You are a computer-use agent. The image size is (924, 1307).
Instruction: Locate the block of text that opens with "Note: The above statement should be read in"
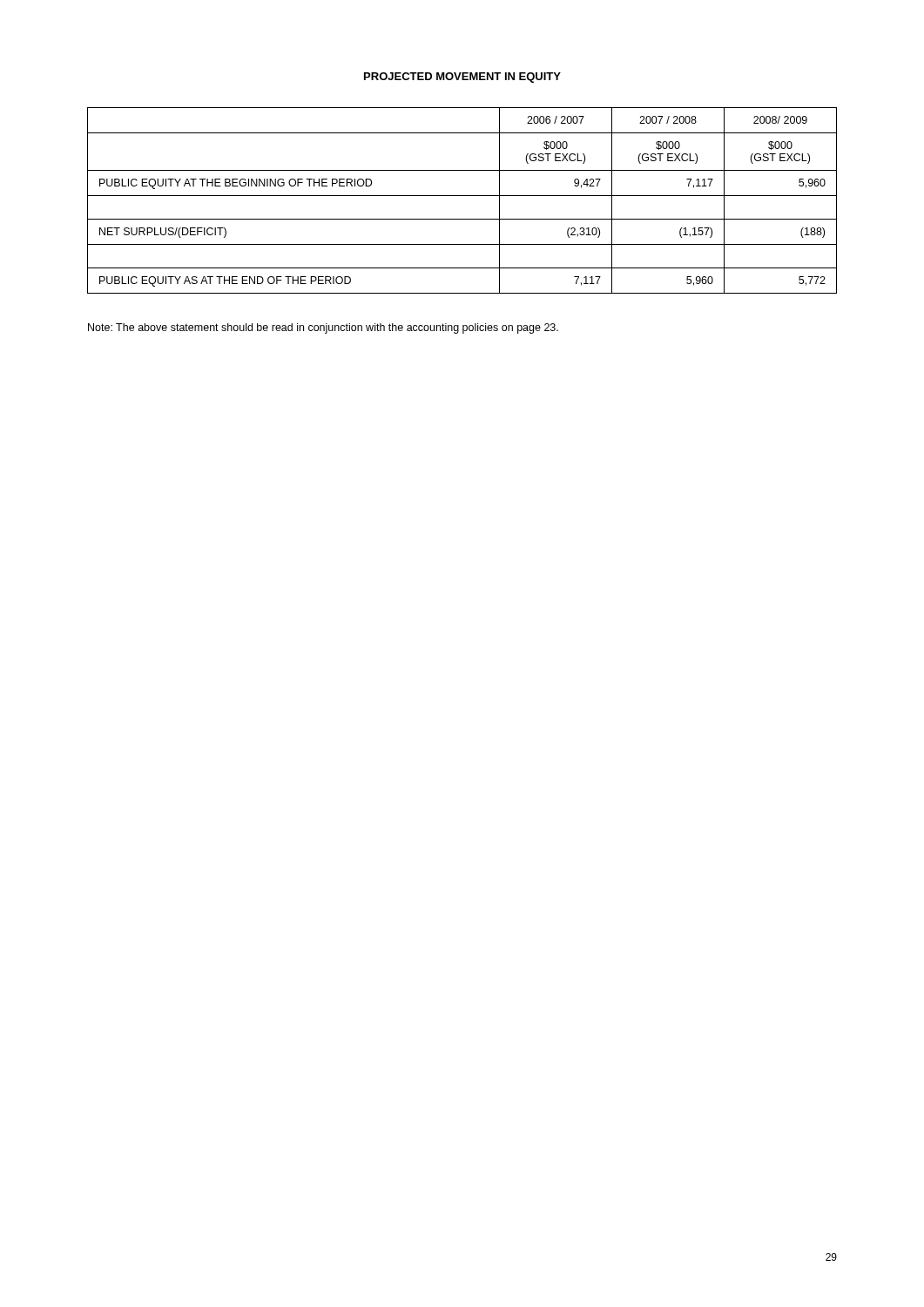tap(323, 328)
